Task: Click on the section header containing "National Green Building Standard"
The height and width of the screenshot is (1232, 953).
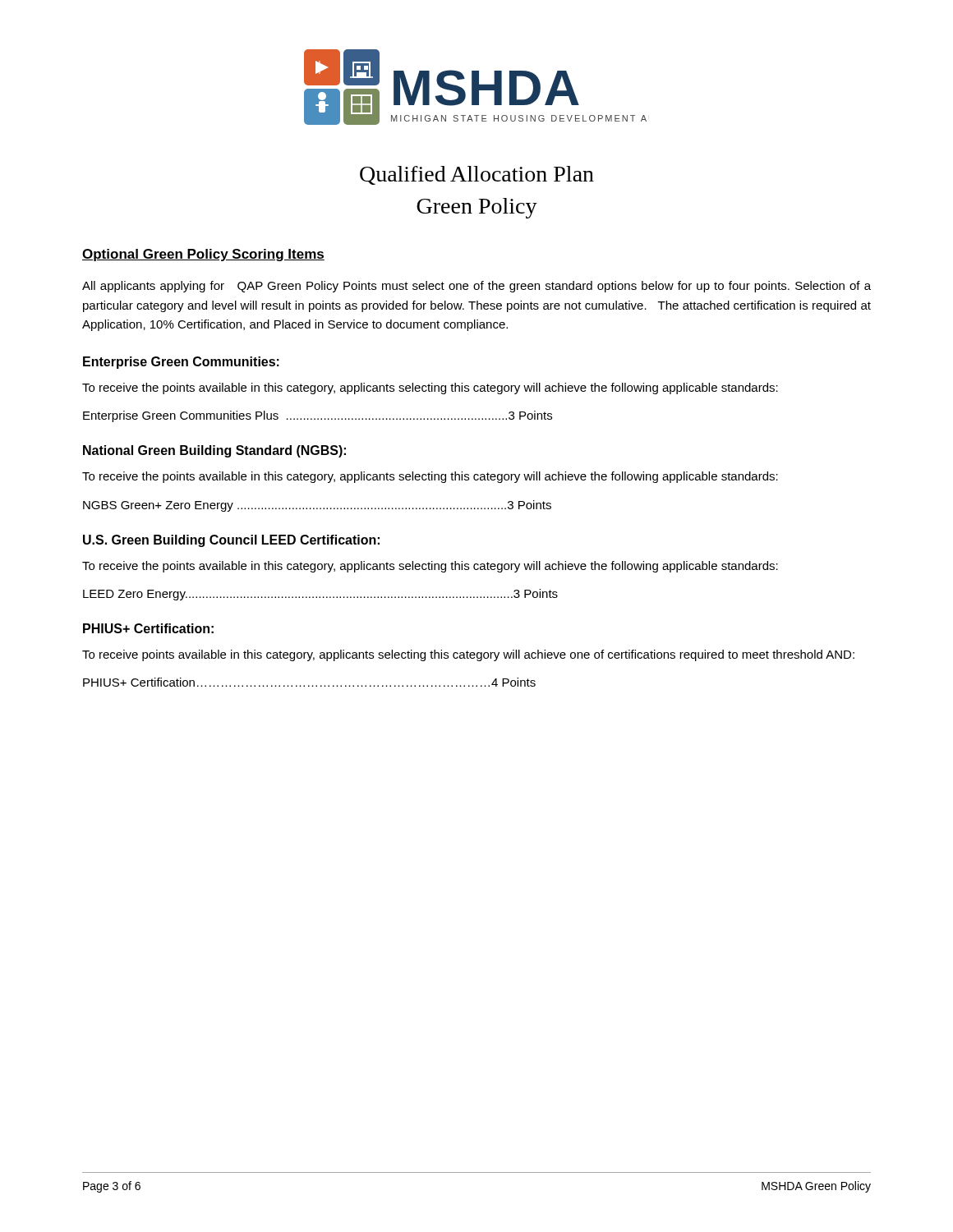Action: [x=215, y=451]
